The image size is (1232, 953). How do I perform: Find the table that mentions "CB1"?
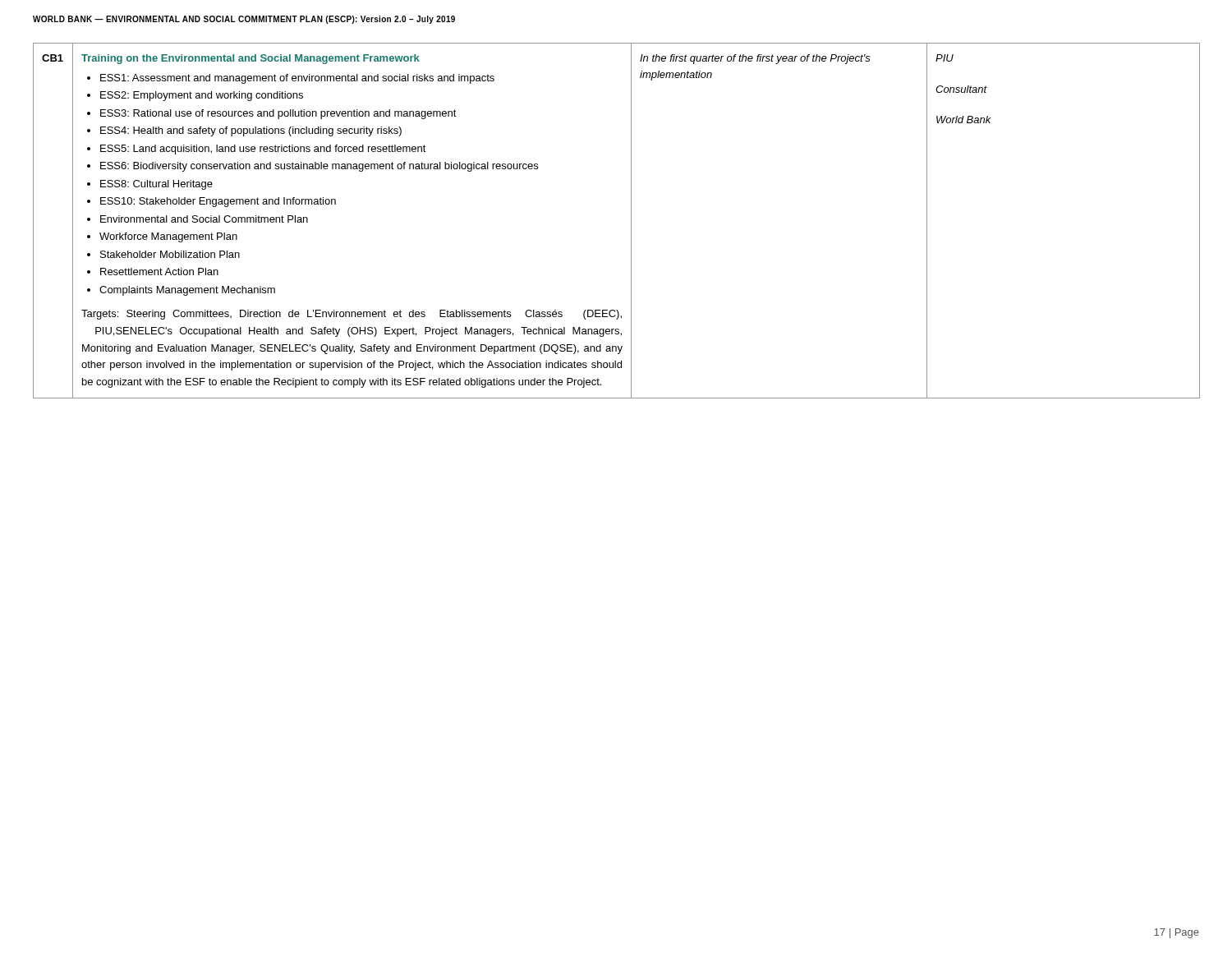[616, 221]
